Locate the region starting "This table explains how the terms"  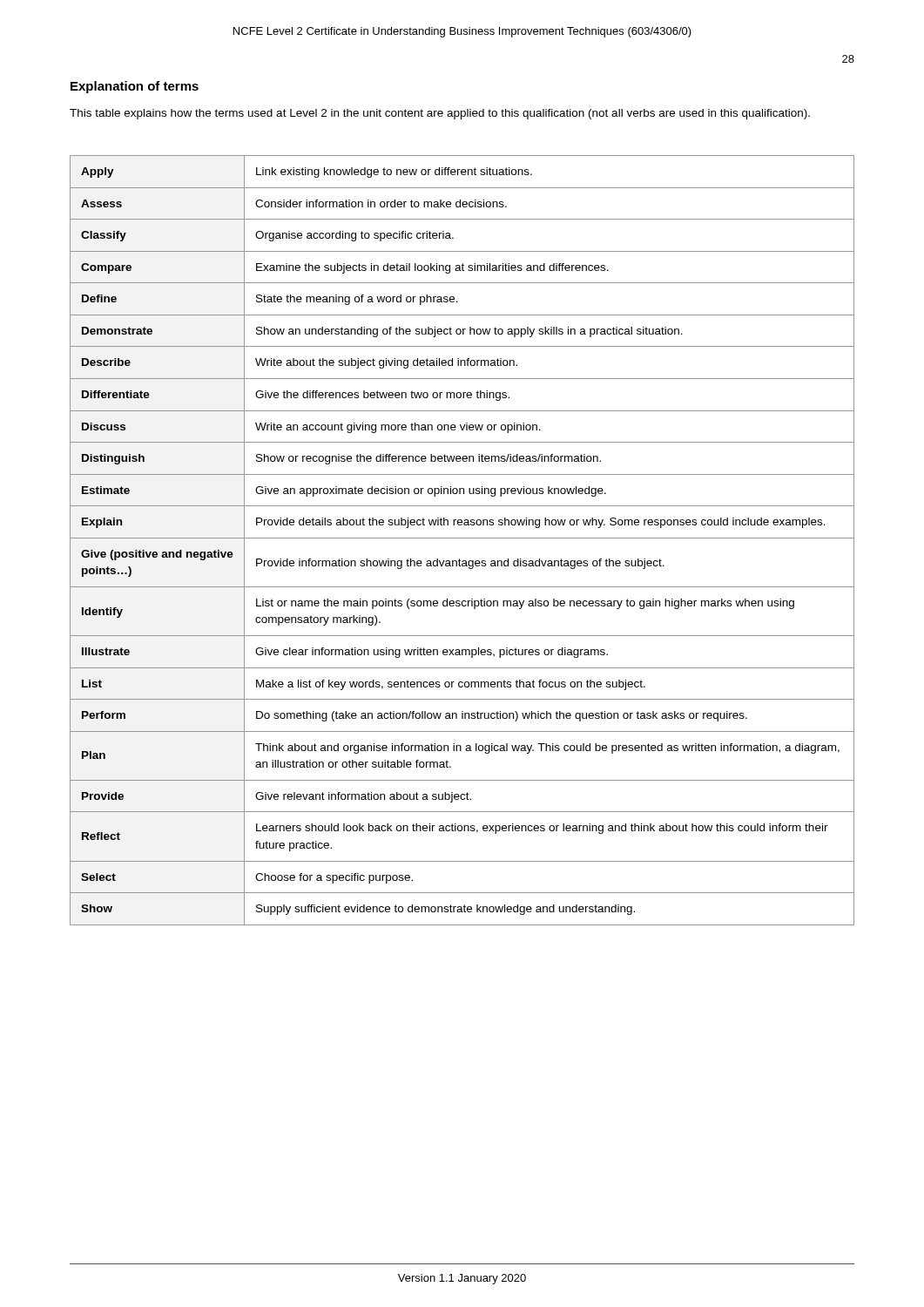pos(440,113)
